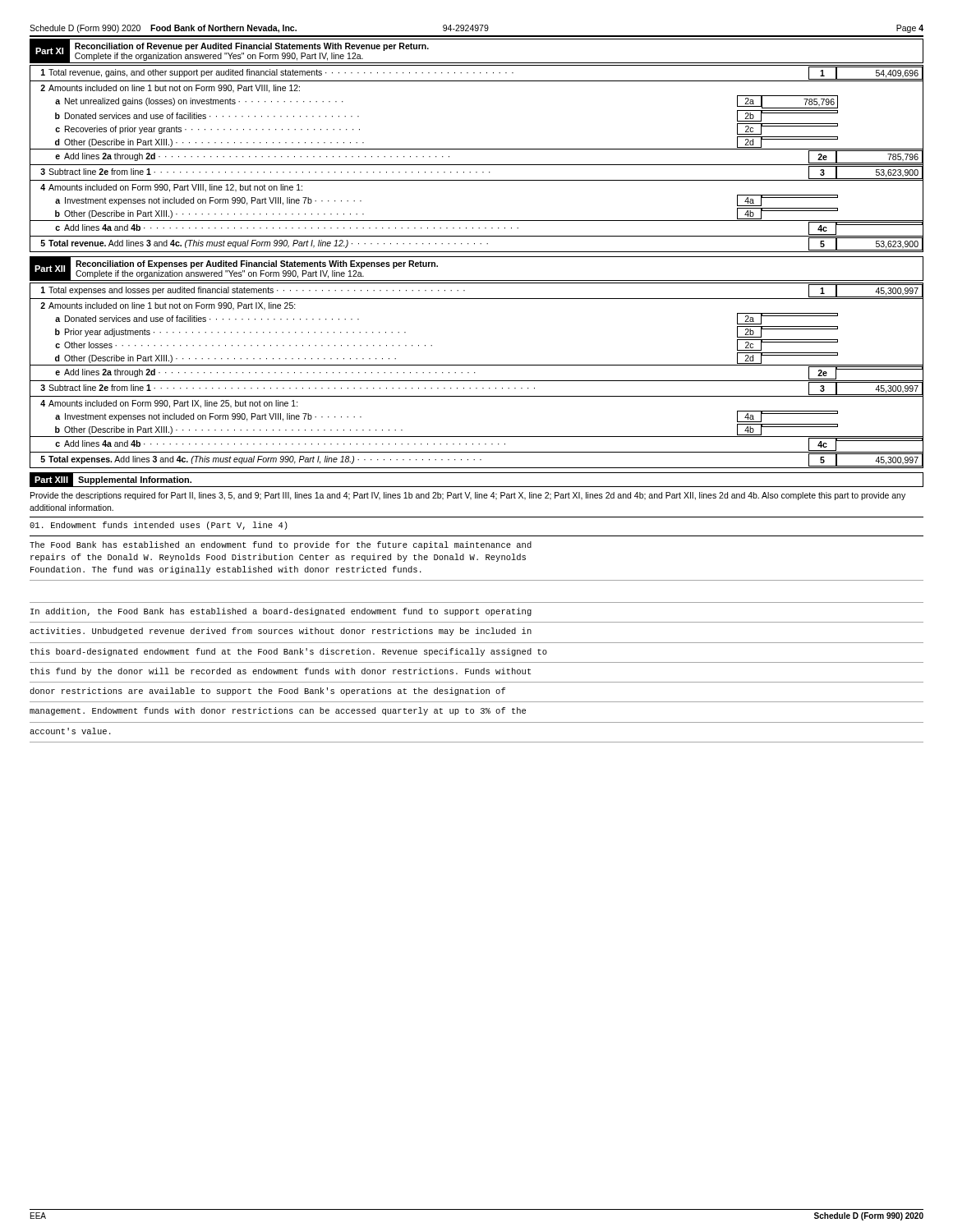Screen dimensions: 1232x953
Task: Find the text block that says "this board-designated endowment fund at the Food"
Action: 288,652
